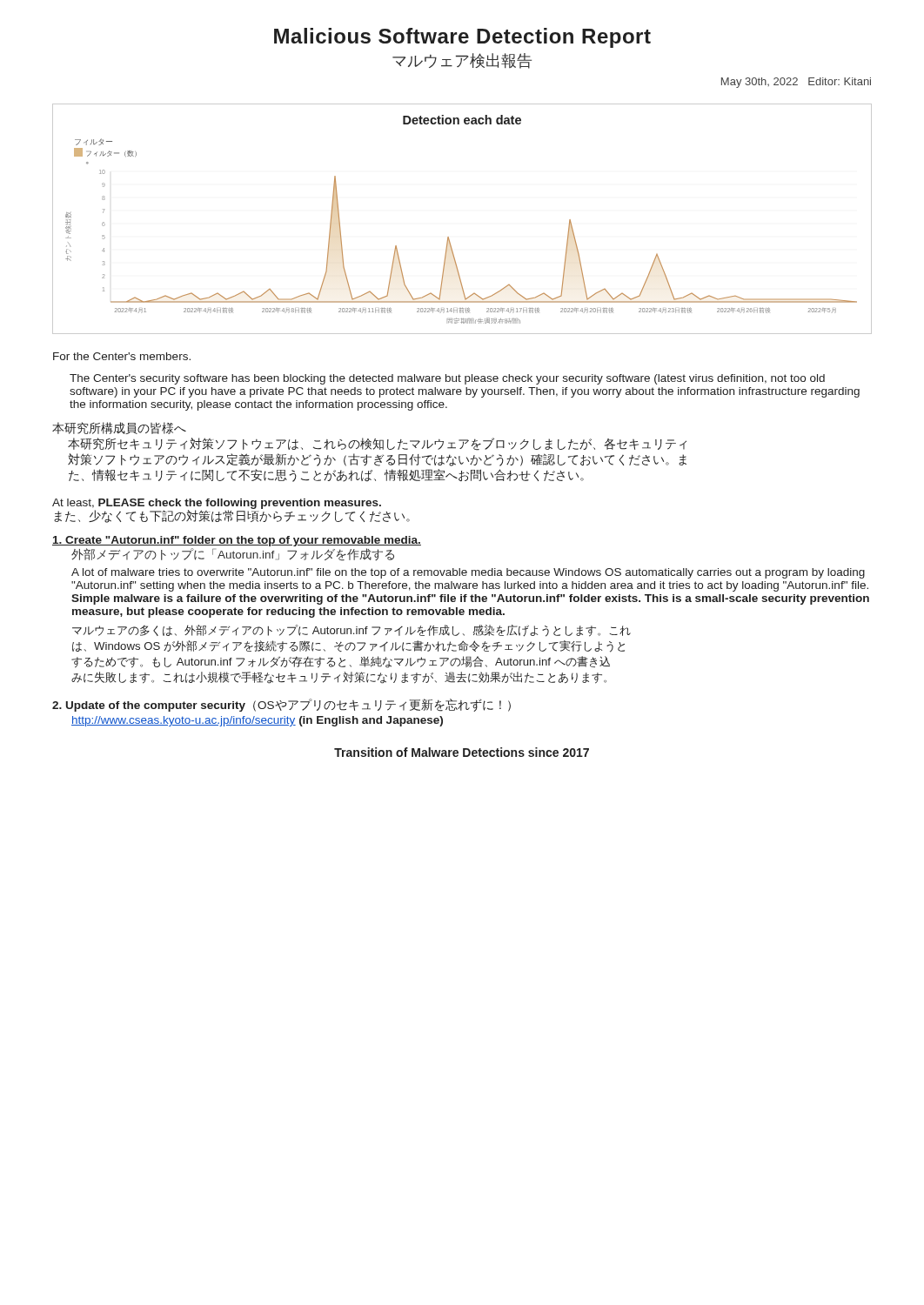Locate the text block starting "本研究所構成員の皆様へ 本研究所セキュリティ対策ソフトウェアは、これらの検知したマルウェアをブロックしましたが、各セキュリティ 対策ソフトウェアのウィルス定義が最新かどうか（古すぎる日付ではないかどうか）確認しておいてください。ま た、情報セキュリティに関して不安に思うことがあれば、情報処理室へお問い合わせください。"
The height and width of the screenshot is (1305, 924).
point(462,453)
